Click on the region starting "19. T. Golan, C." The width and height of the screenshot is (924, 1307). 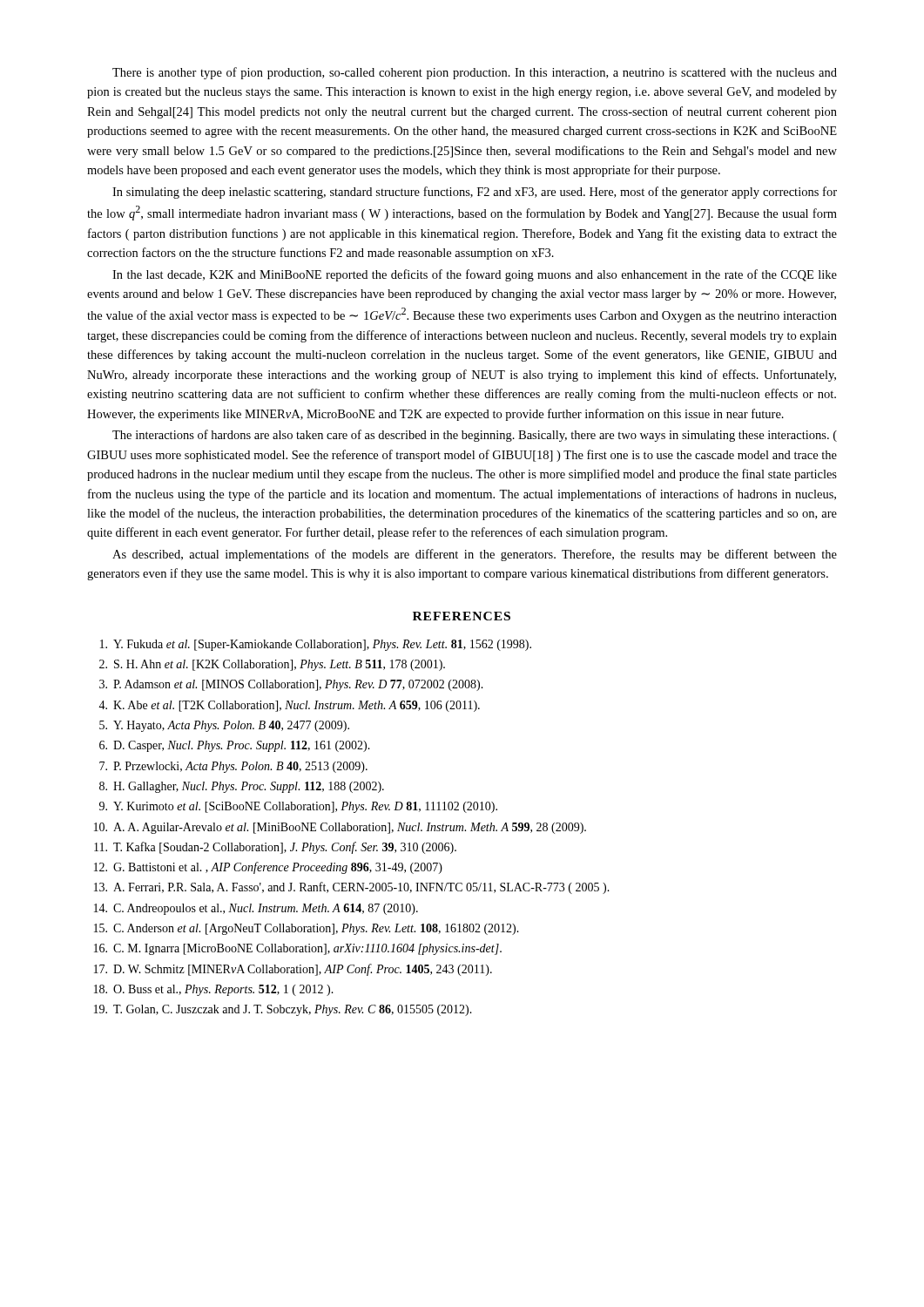(462, 1010)
